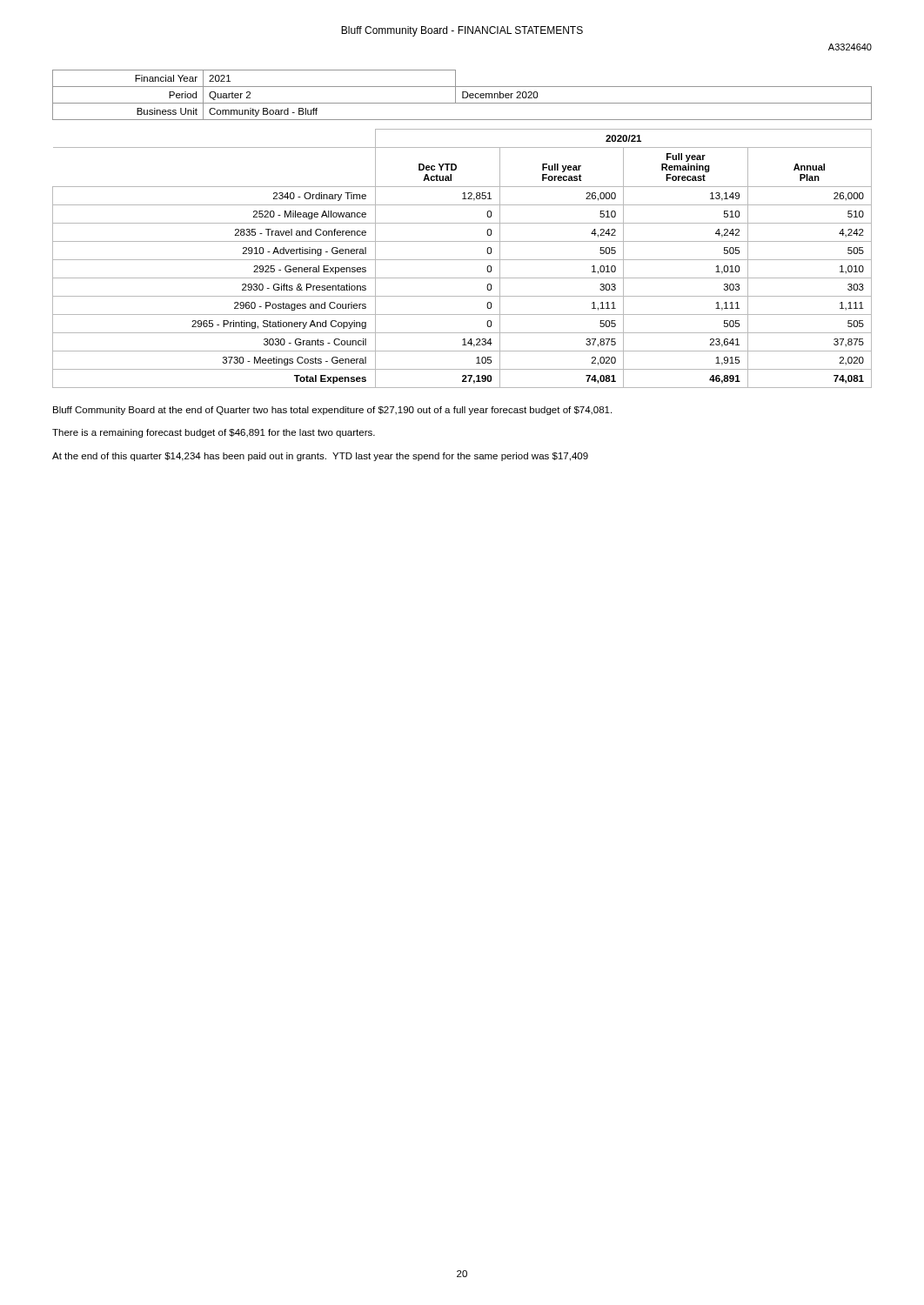Select the region starting "There is a remaining forecast budget"

pos(214,433)
